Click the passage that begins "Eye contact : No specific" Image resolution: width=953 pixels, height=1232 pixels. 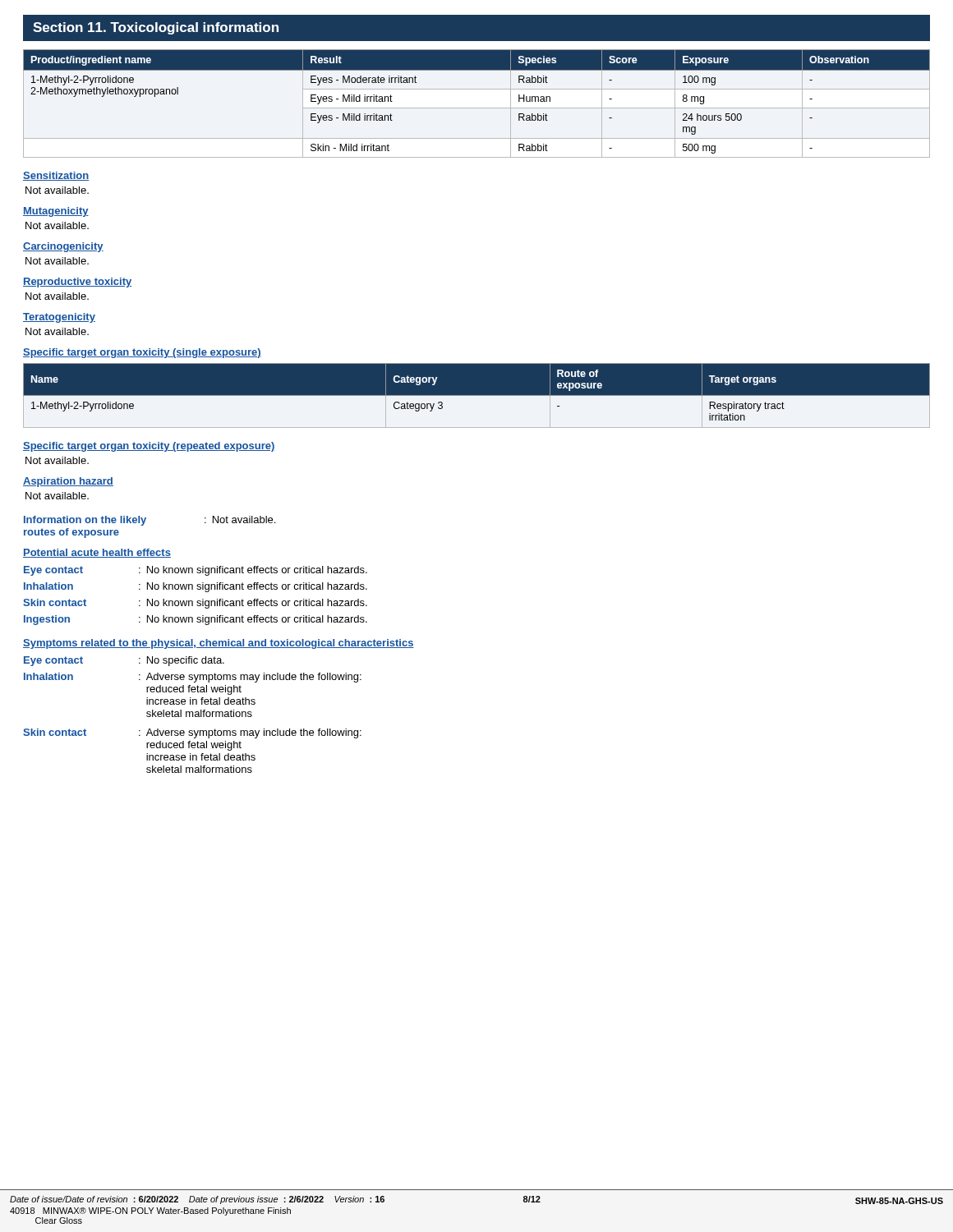click(x=51, y=661)
